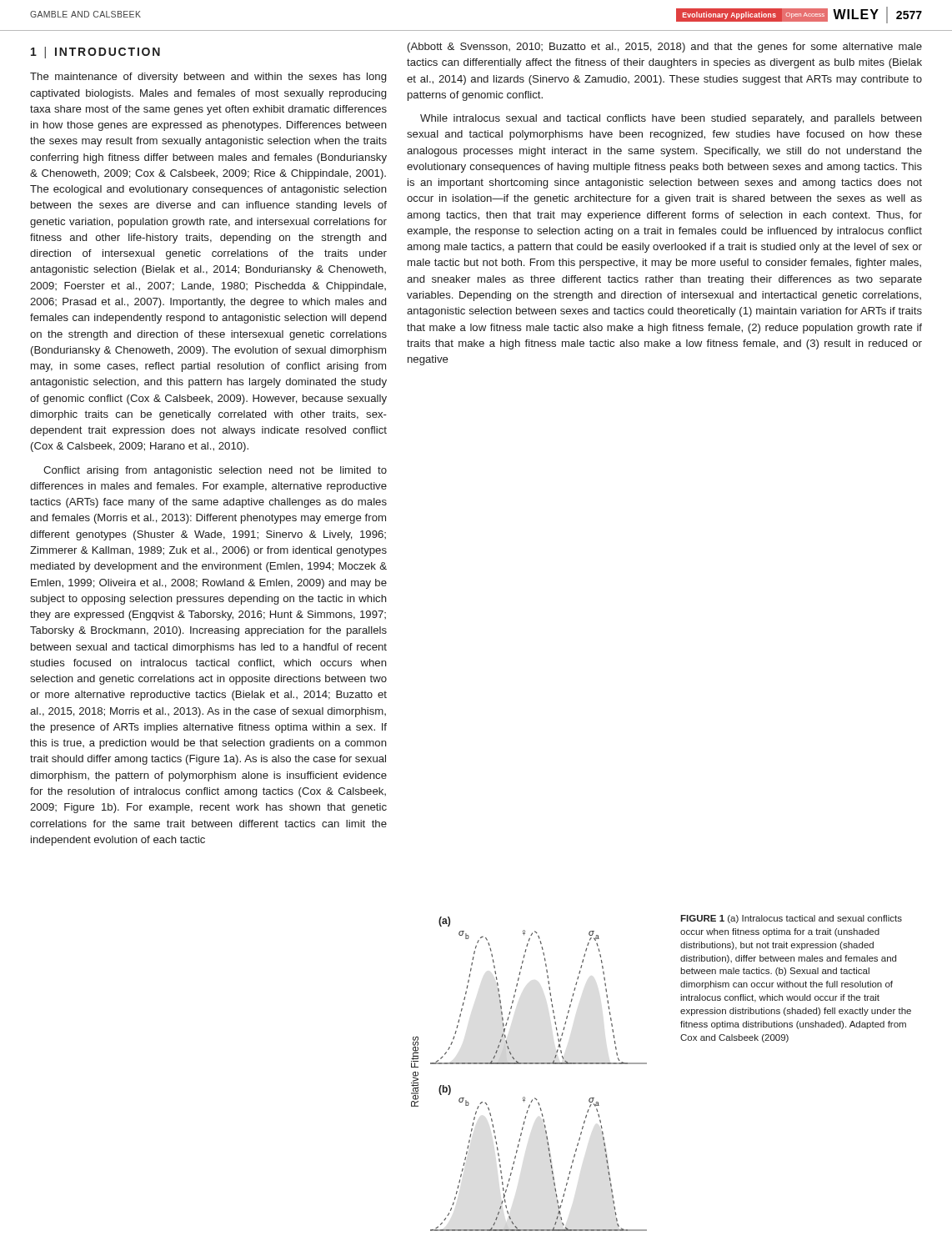Find the illustration
The width and height of the screenshot is (952, 1251).
point(664,1072)
